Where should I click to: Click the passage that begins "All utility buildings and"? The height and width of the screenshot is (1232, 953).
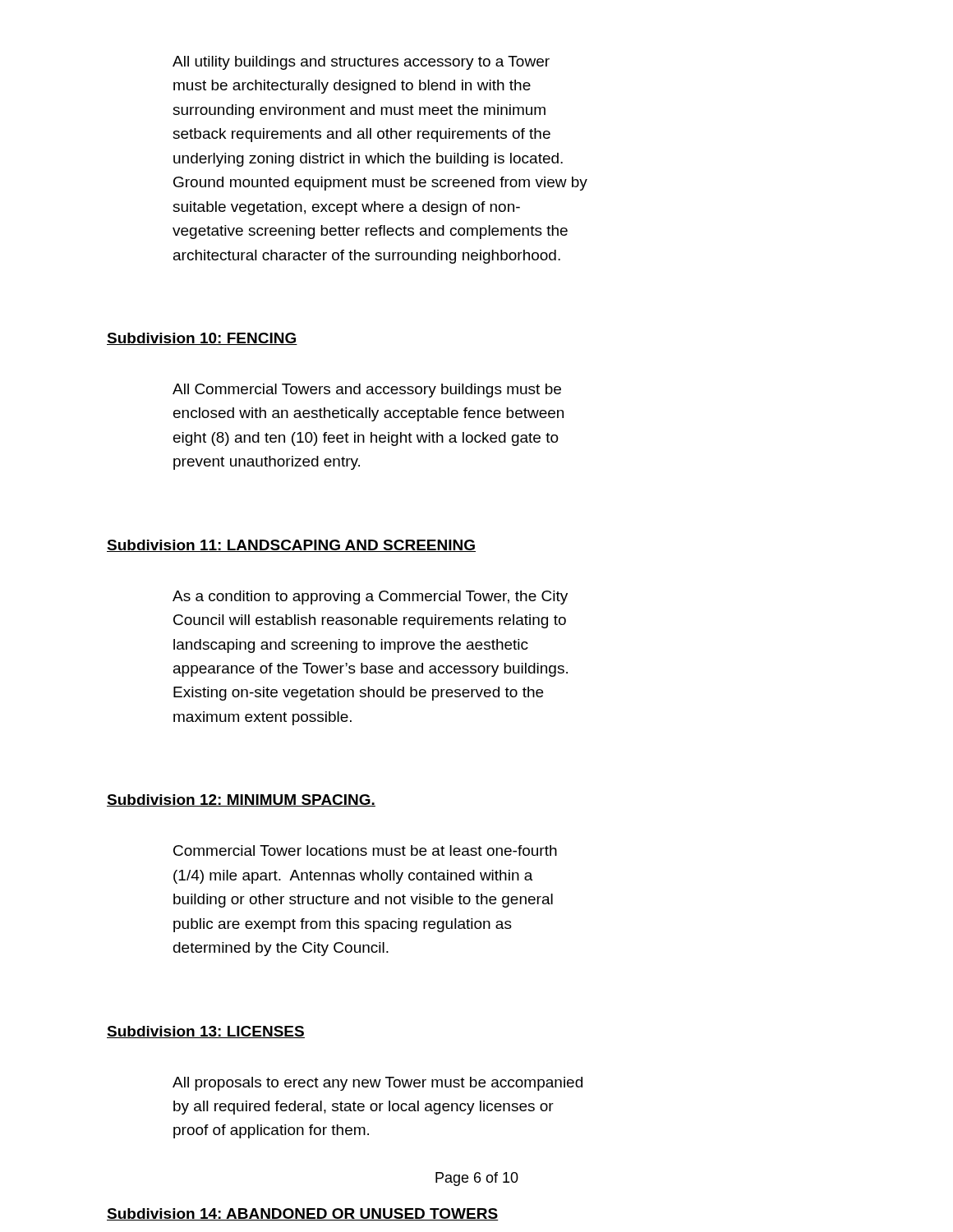380,158
